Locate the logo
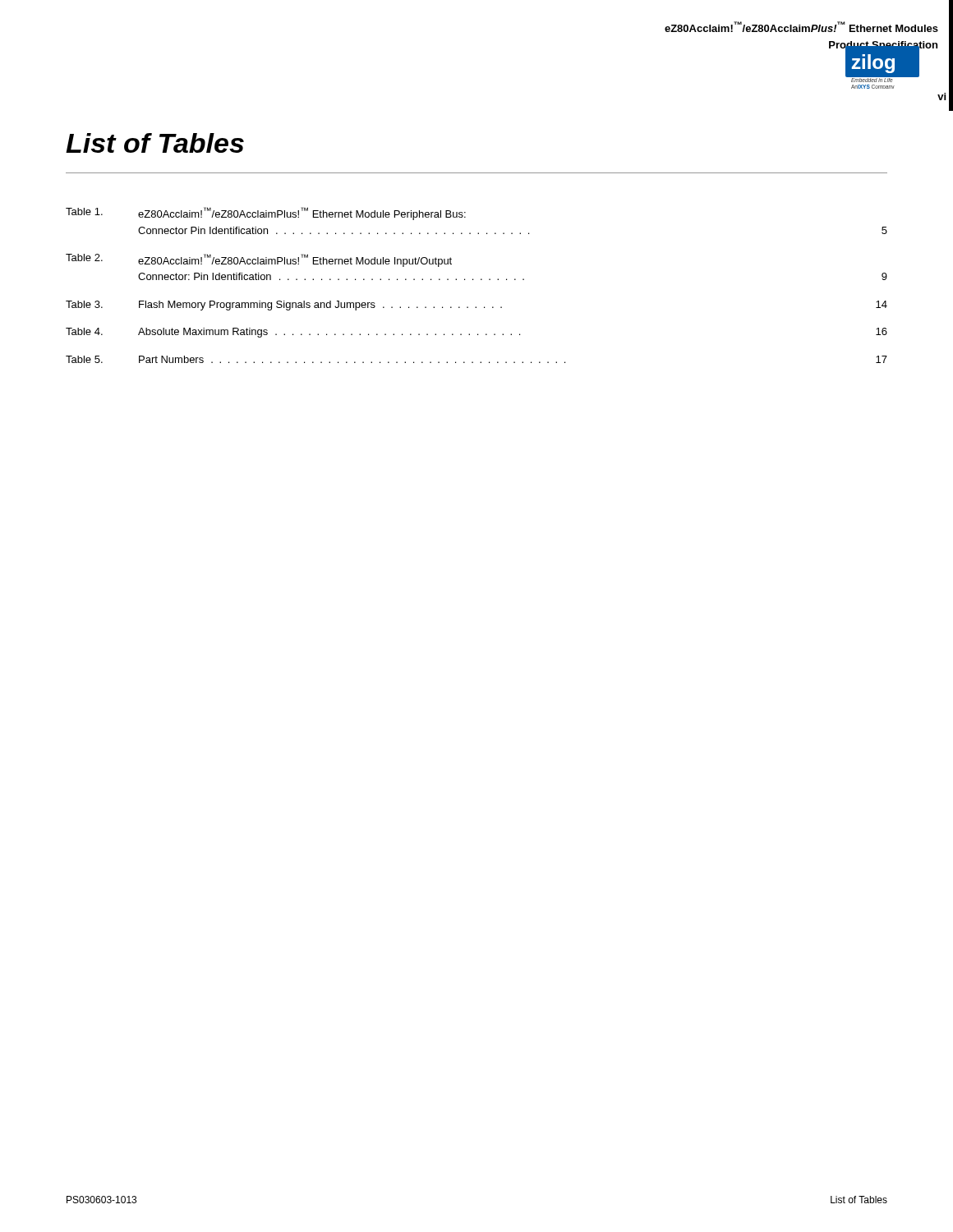Image resolution: width=953 pixels, height=1232 pixels. tap(889, 69)
